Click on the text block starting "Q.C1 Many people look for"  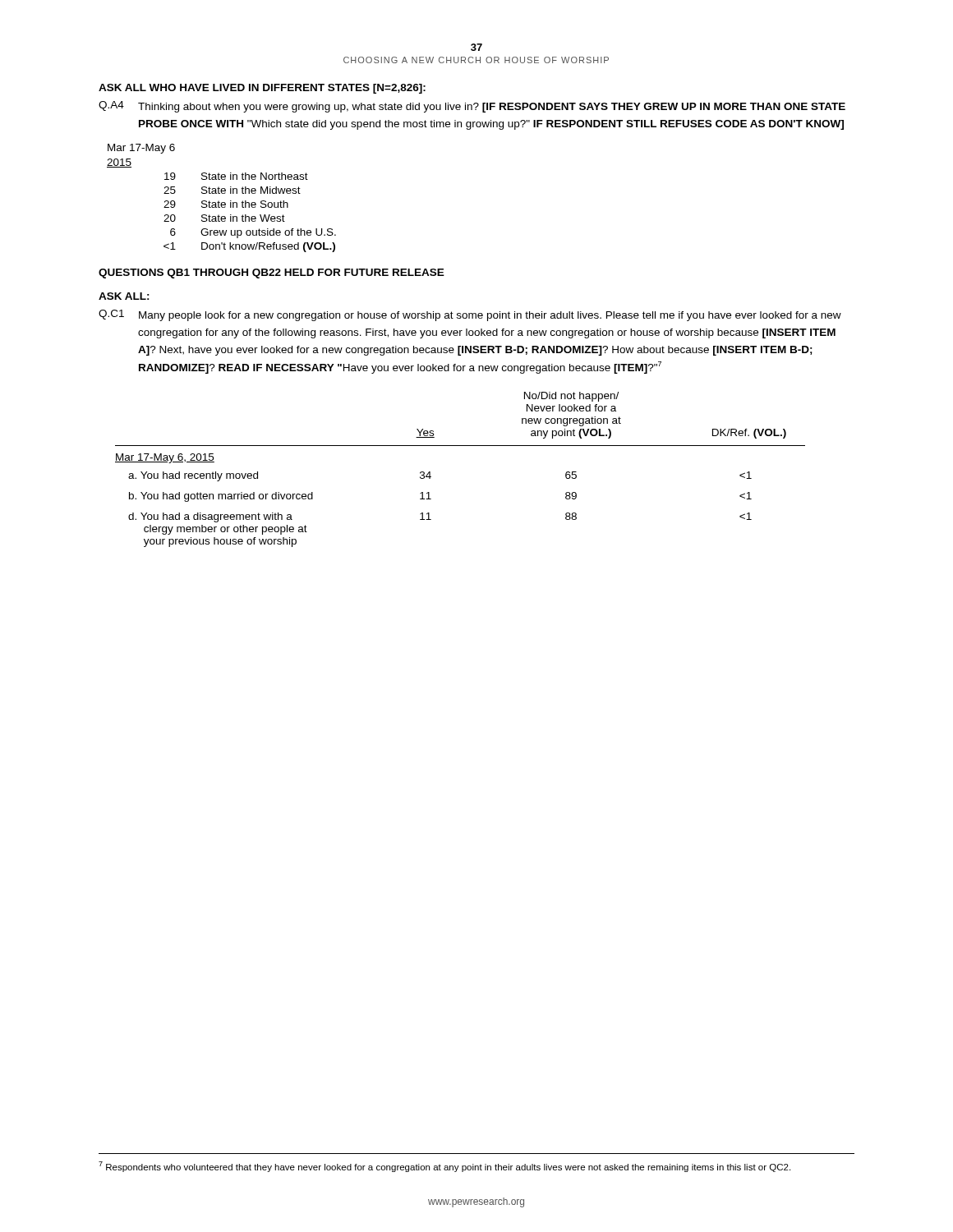476,342
